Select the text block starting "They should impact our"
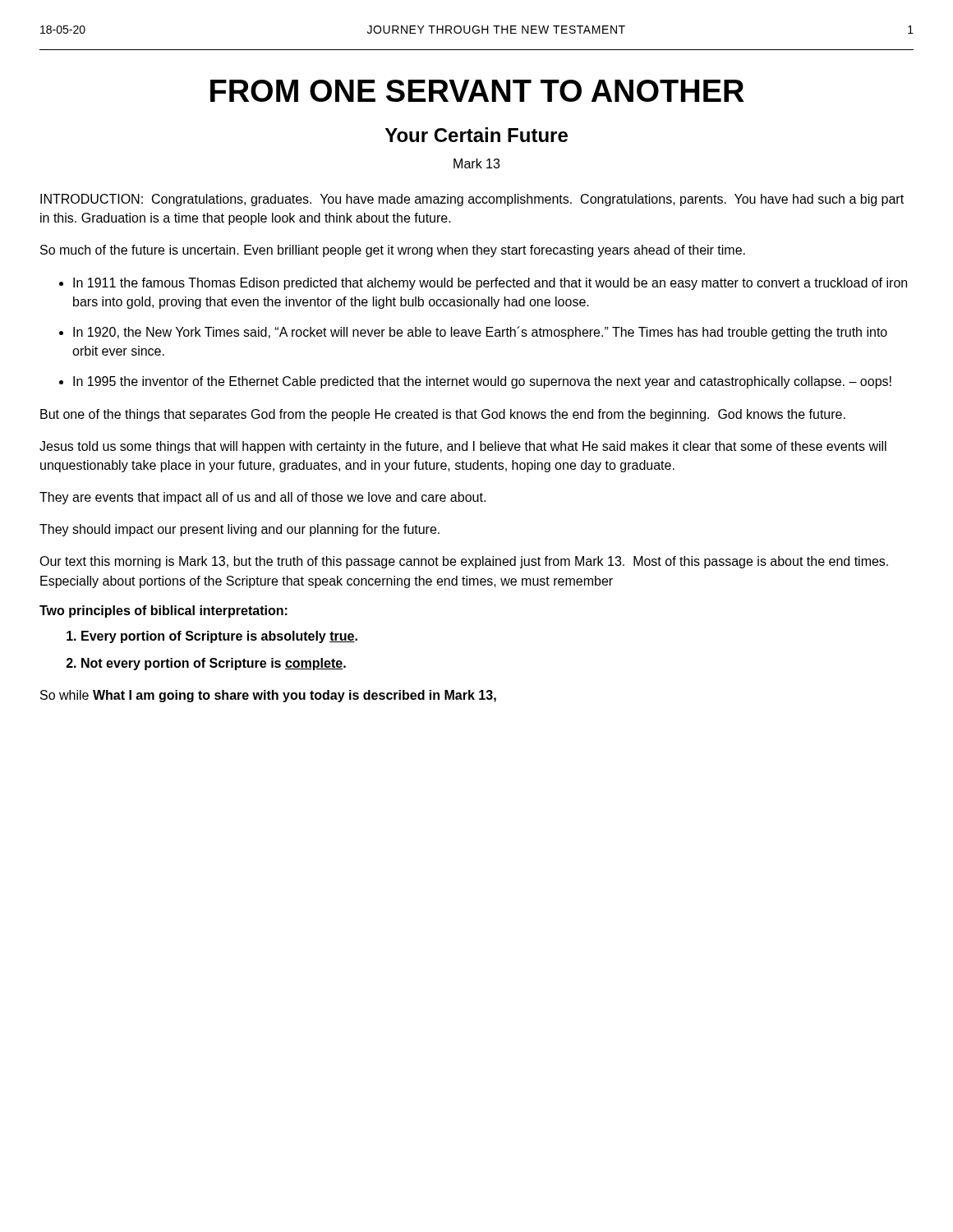The height and width of the screenshot is (1232, 953). point(240,530)
